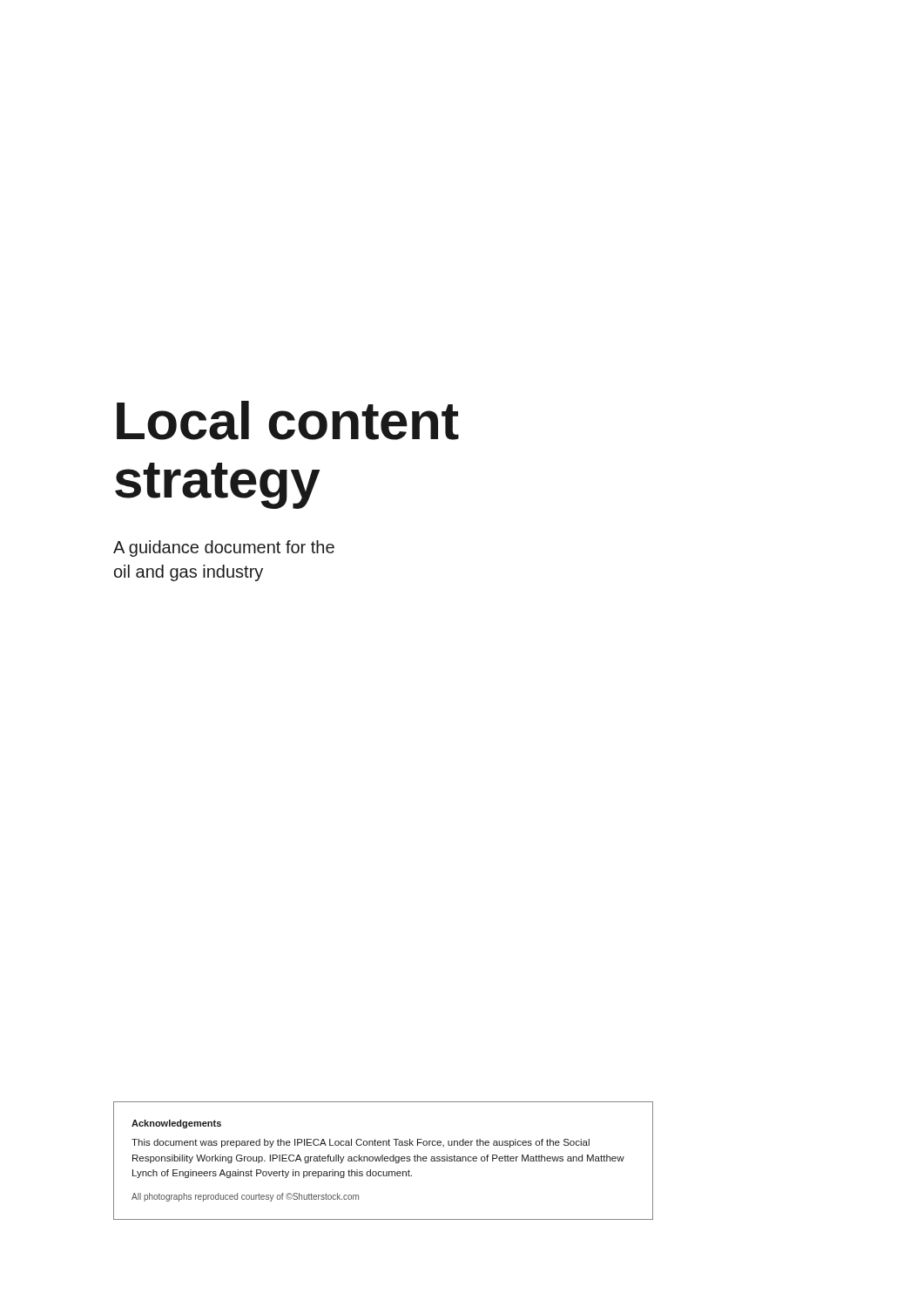Screen dimensions: 1307x924
Task: Where is the passage that starts "Acknowledgements This document was prepared by"?
Action: 383,1161
